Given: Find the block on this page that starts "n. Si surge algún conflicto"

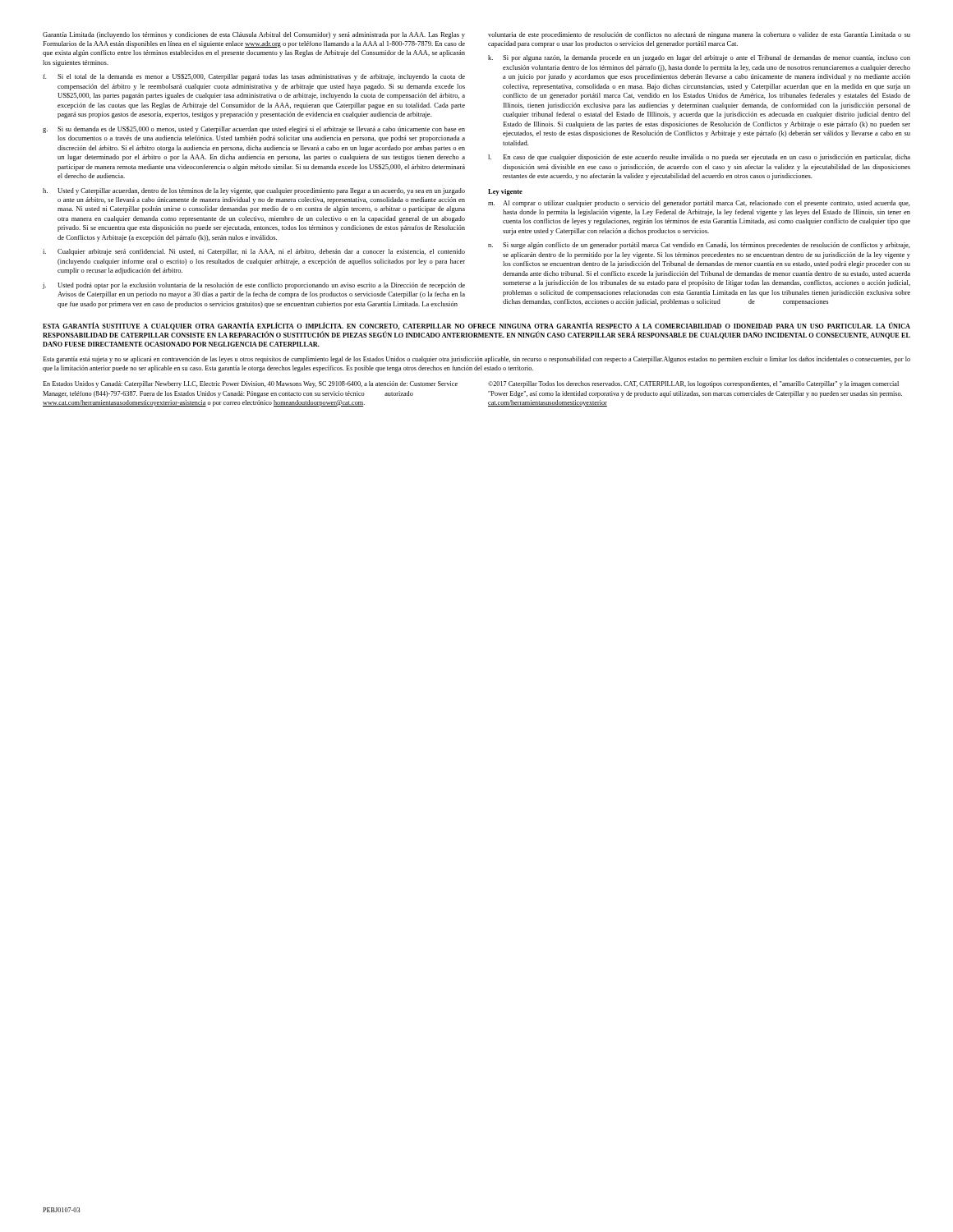Looking at the screenshot, I should point(699,274).
